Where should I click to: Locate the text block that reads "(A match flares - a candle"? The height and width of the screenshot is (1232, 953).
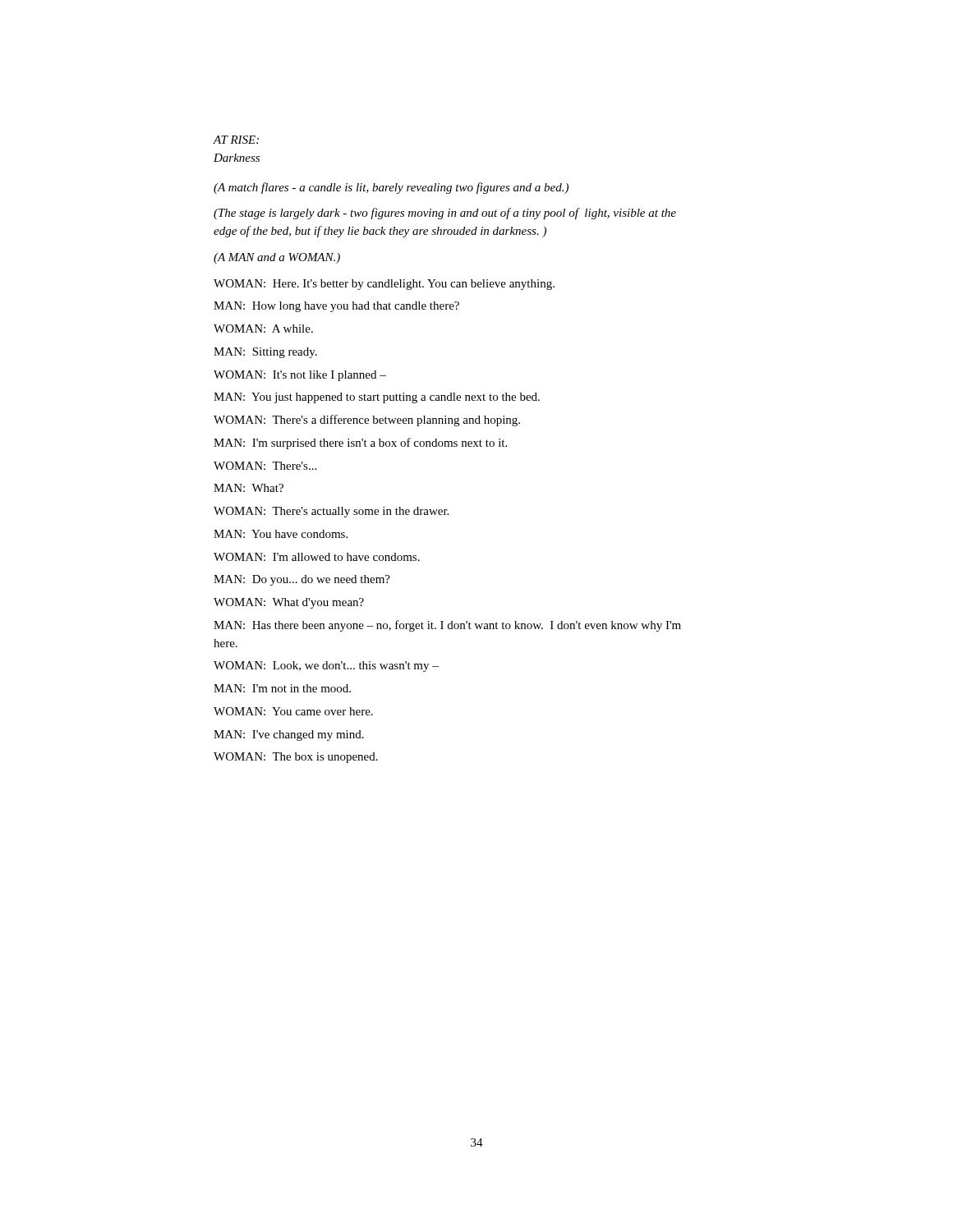pos(391,187)
